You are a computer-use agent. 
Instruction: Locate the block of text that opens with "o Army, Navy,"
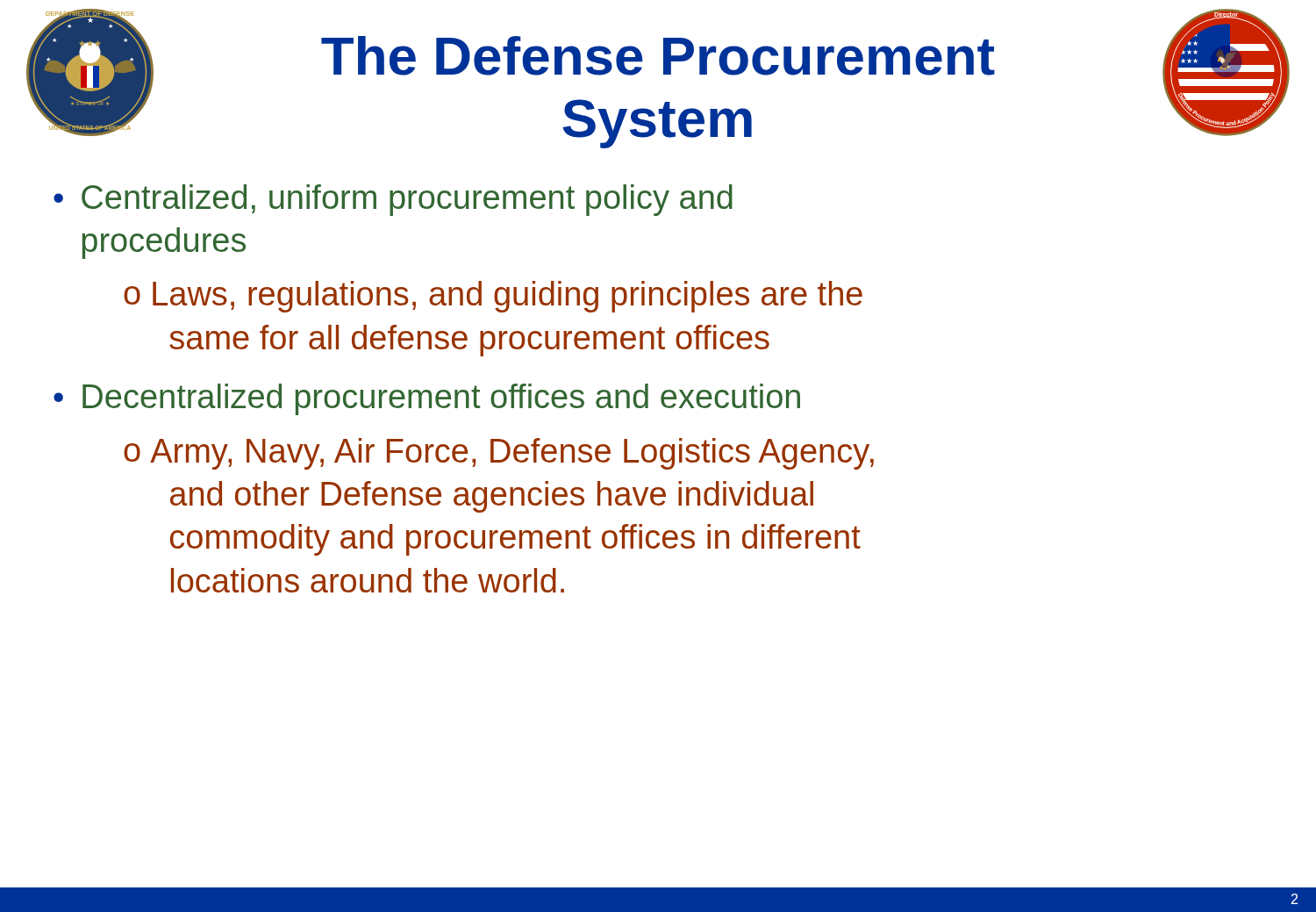point(500,517)
